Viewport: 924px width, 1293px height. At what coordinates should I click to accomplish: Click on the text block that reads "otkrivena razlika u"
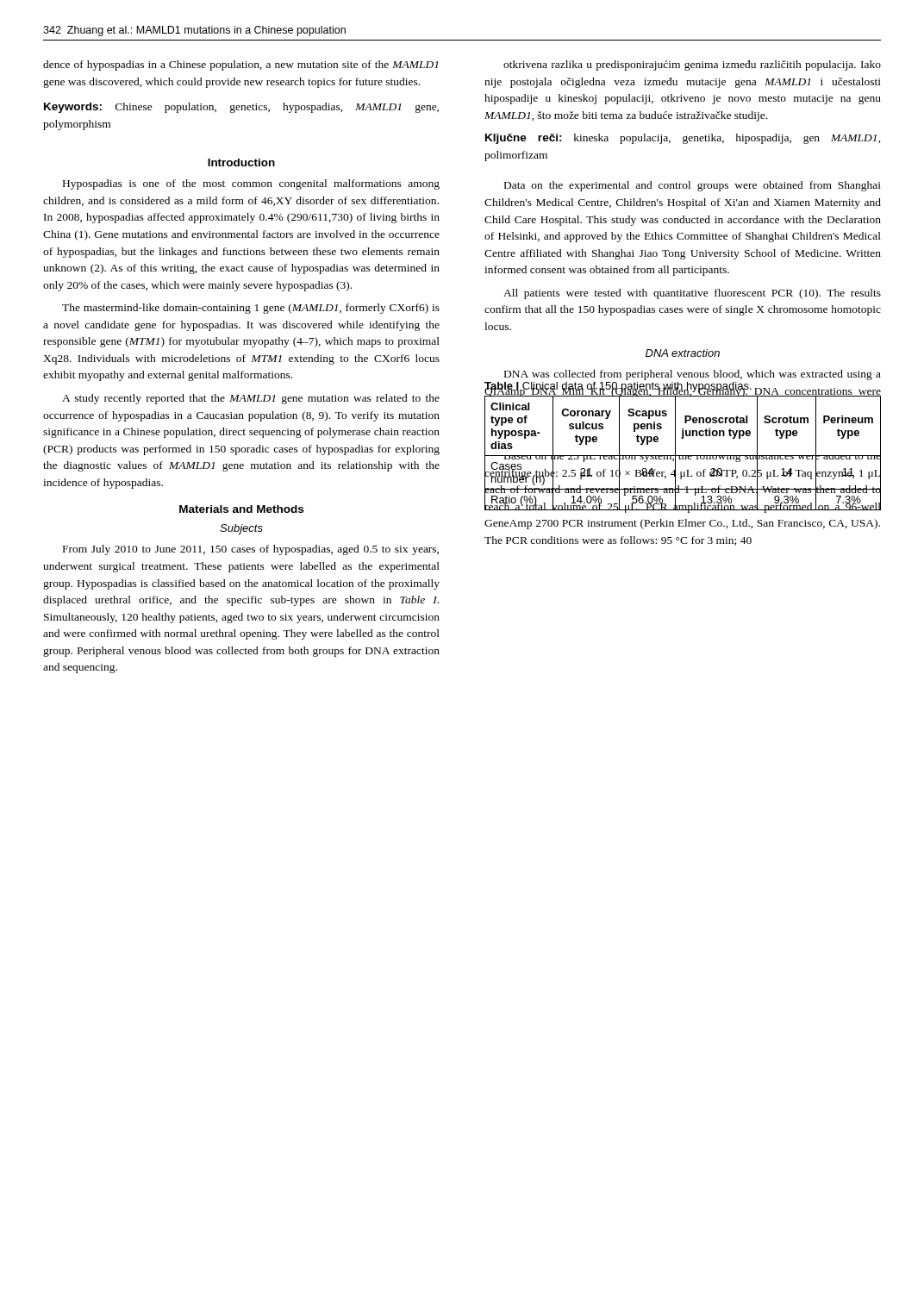pos(683,90)
